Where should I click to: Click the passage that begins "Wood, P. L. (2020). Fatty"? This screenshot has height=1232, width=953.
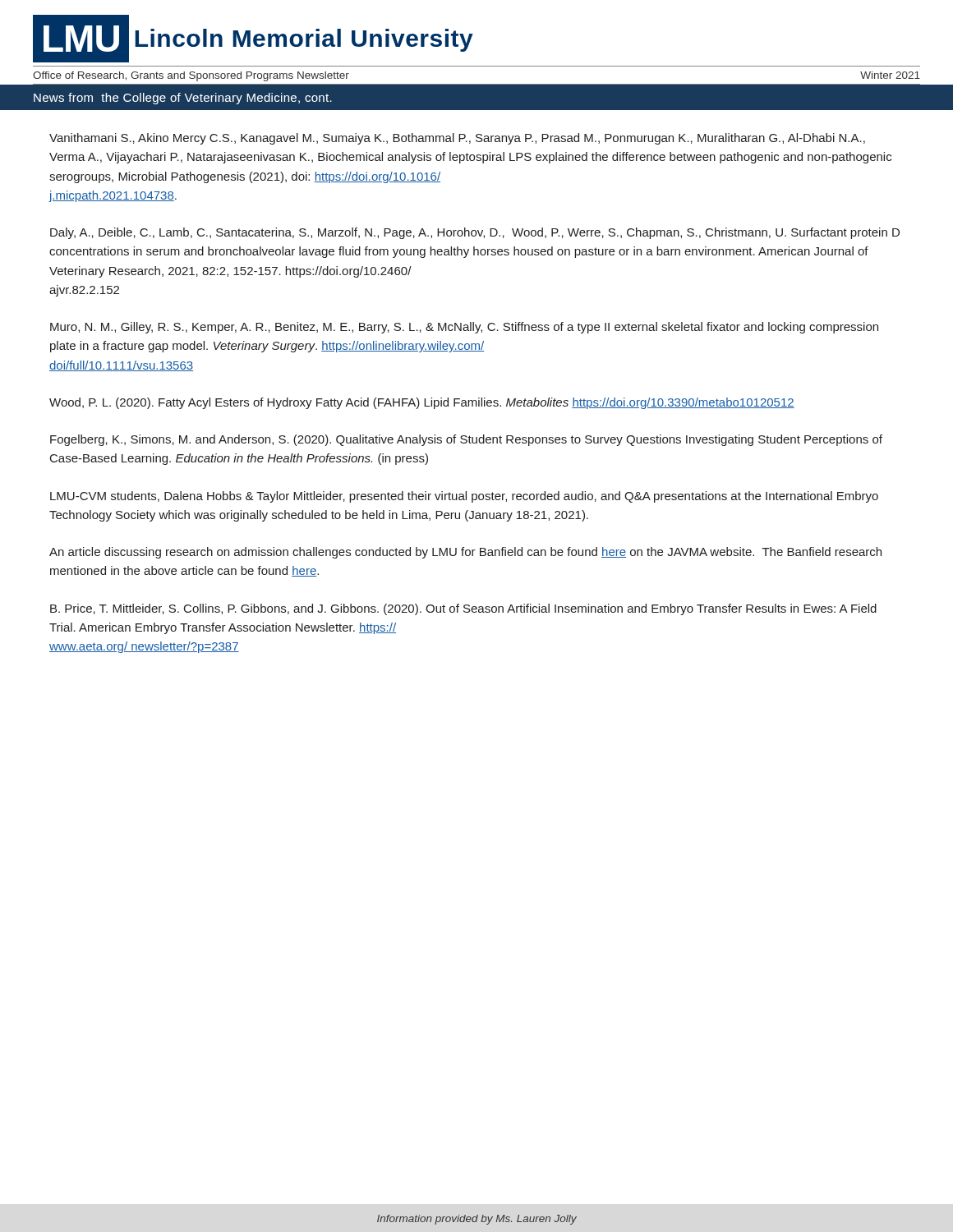422,402
